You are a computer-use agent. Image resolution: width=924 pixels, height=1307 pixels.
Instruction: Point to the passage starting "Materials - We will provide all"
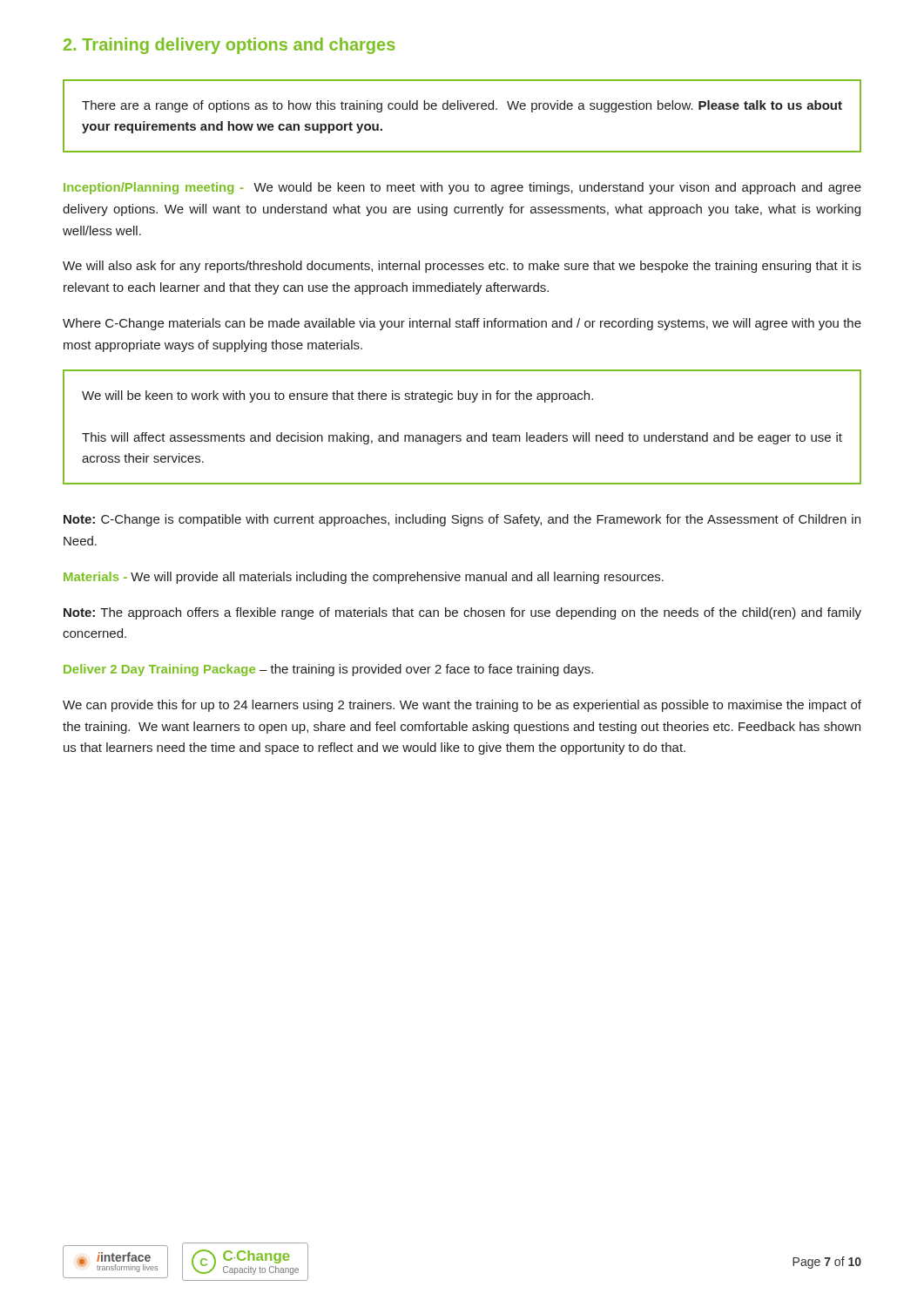(364, 576)
